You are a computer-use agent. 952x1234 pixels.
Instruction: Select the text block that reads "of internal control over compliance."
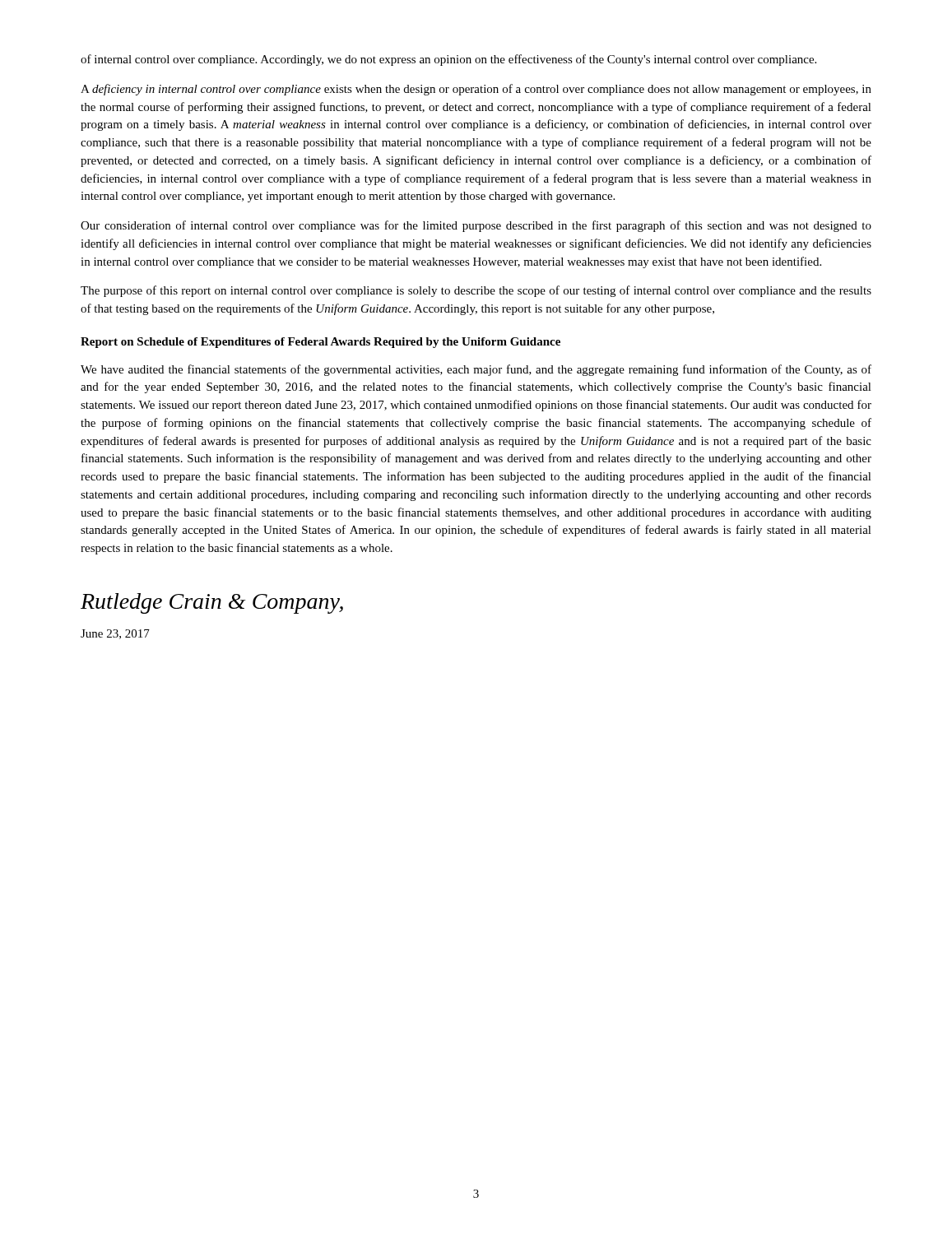(x=476, y=60)
